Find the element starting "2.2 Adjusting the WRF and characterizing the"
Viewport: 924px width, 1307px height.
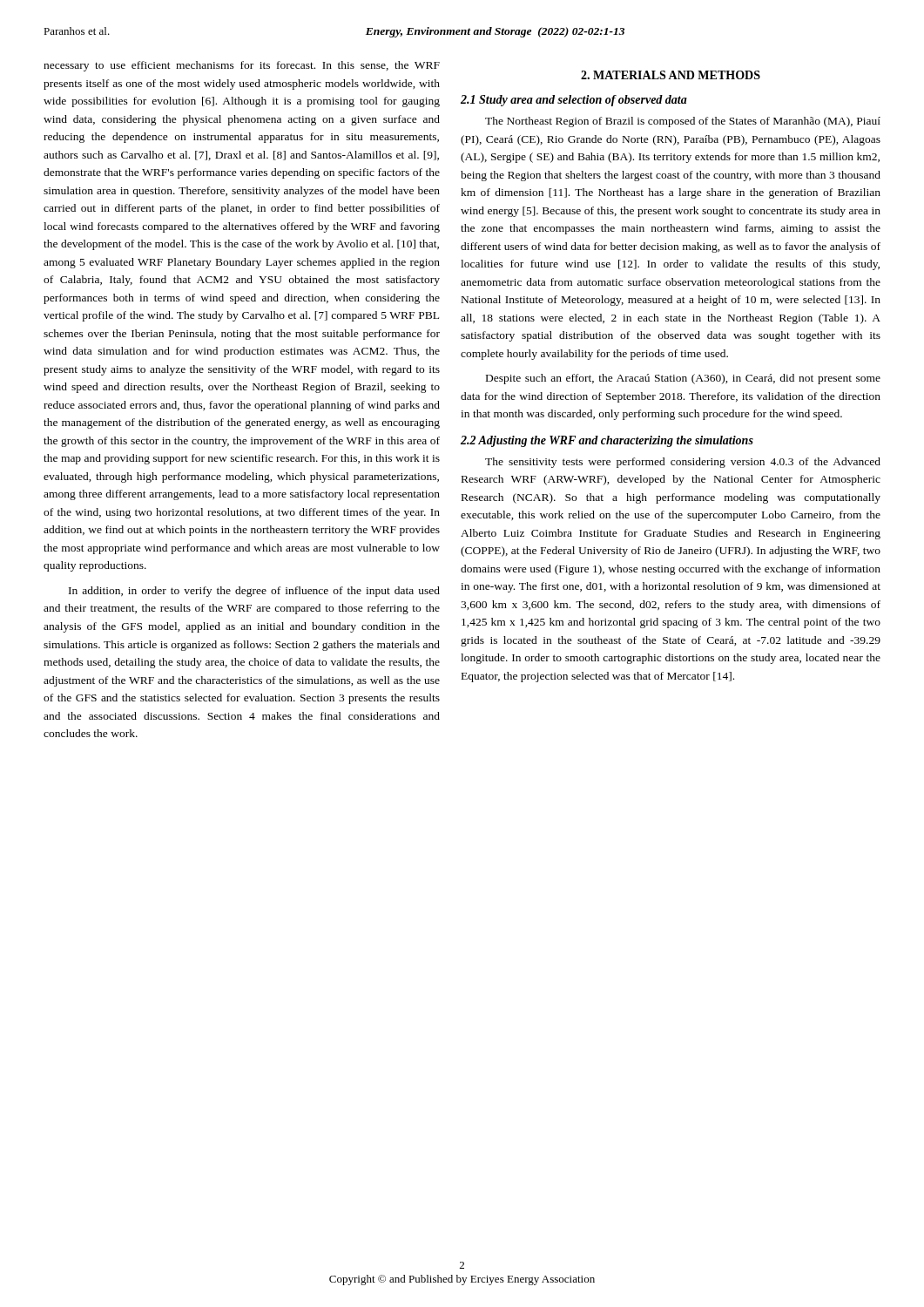pos(671,441)
